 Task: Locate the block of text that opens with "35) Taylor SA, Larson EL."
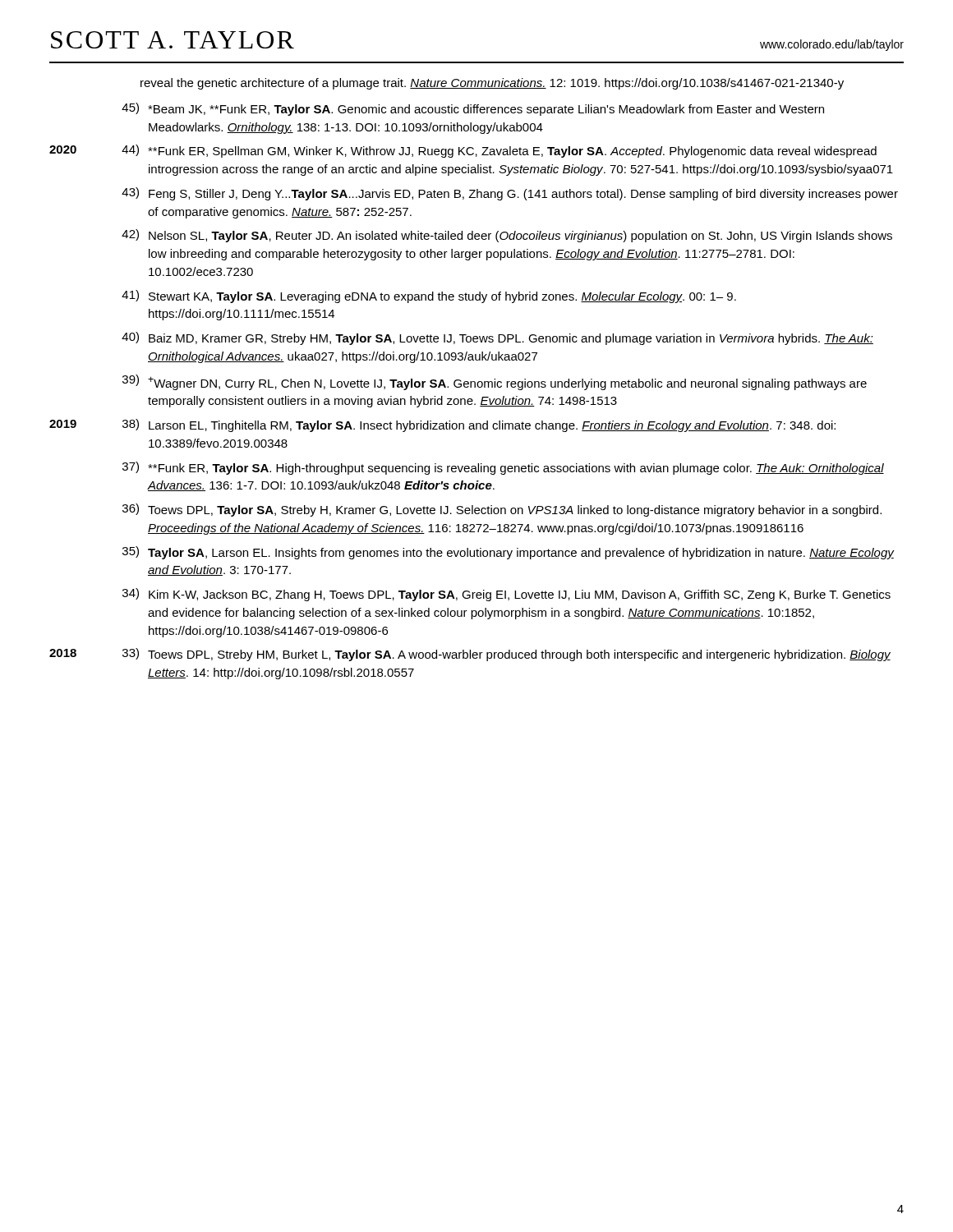pos(501,561)
